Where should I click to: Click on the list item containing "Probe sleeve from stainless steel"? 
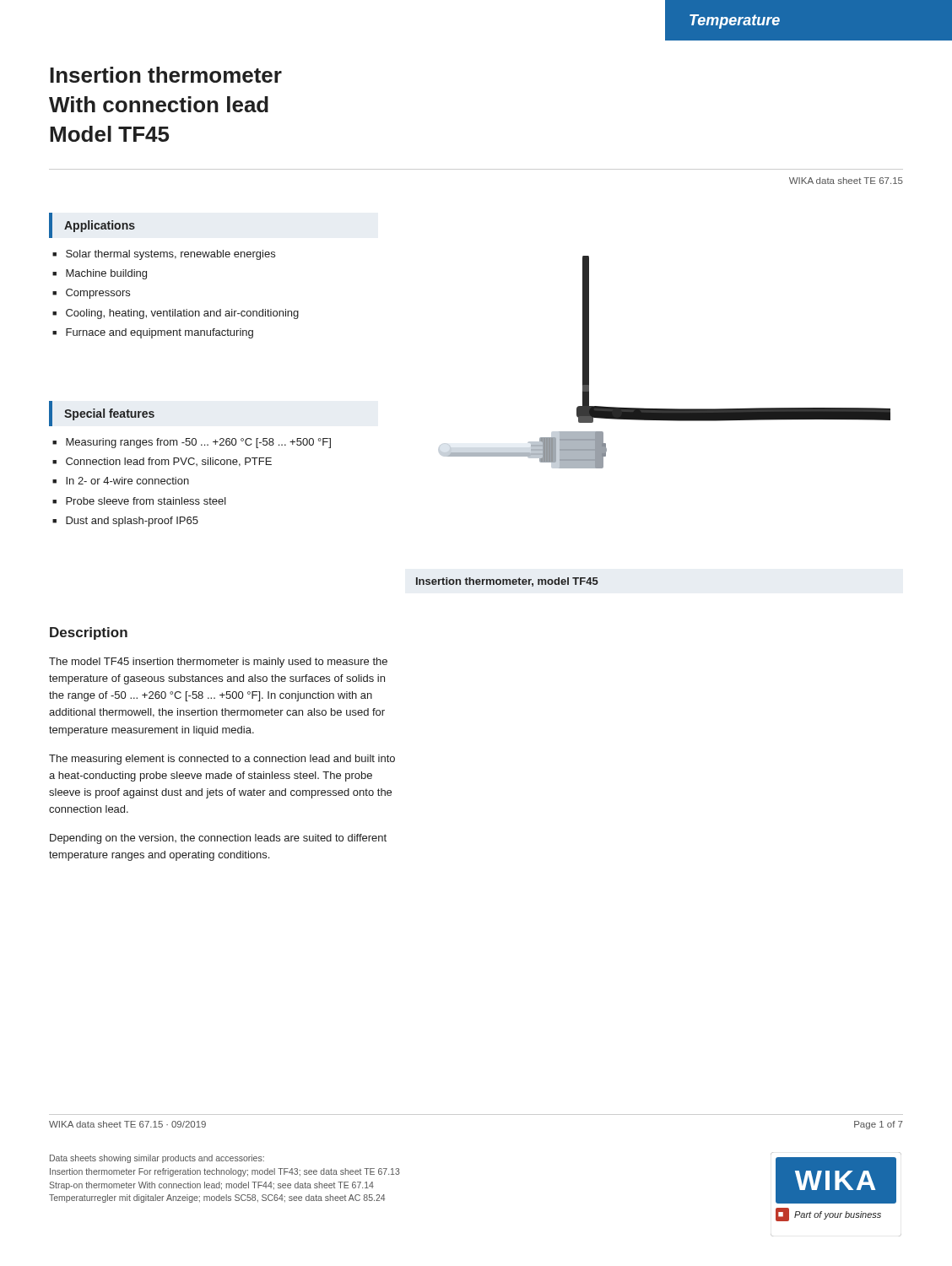tap(146, 501)
